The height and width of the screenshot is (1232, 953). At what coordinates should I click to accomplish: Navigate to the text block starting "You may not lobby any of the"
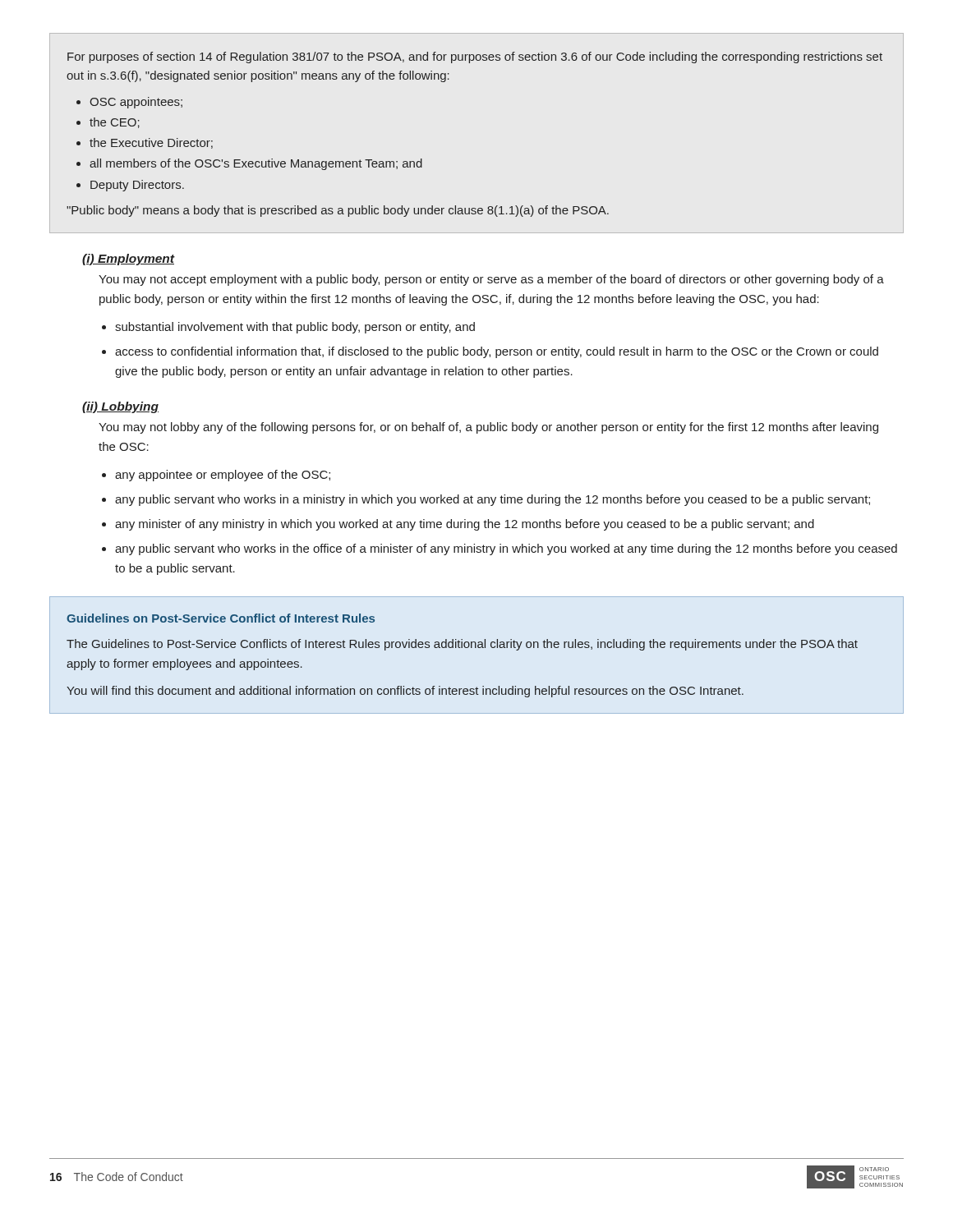[489, 437]
